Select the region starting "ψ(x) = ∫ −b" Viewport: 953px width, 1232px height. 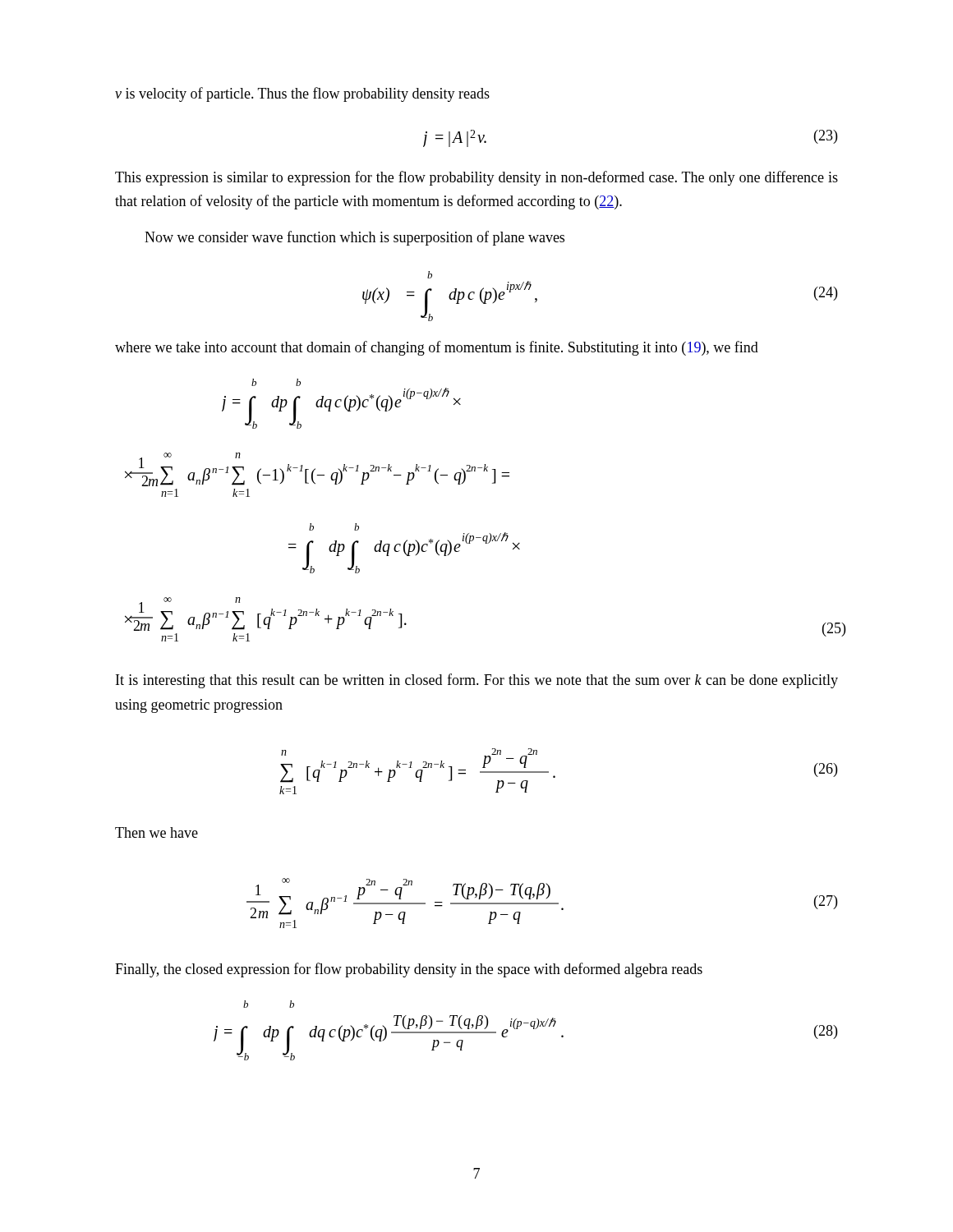pyautogui.click(x=476, y=293)
